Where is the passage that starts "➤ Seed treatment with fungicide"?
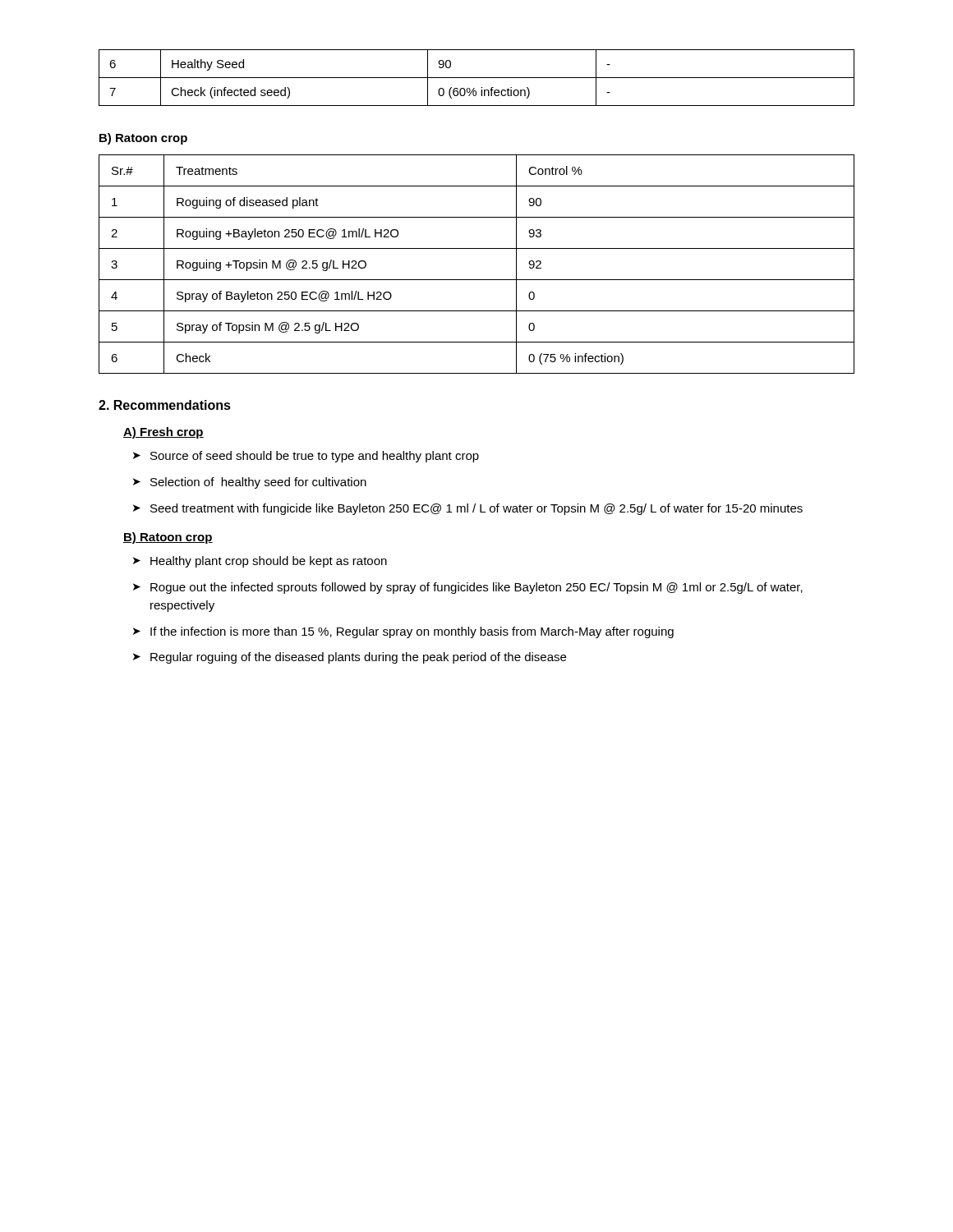Image resolution: width=953 pixels, height=1232 pixels. [x=493, y=508]
